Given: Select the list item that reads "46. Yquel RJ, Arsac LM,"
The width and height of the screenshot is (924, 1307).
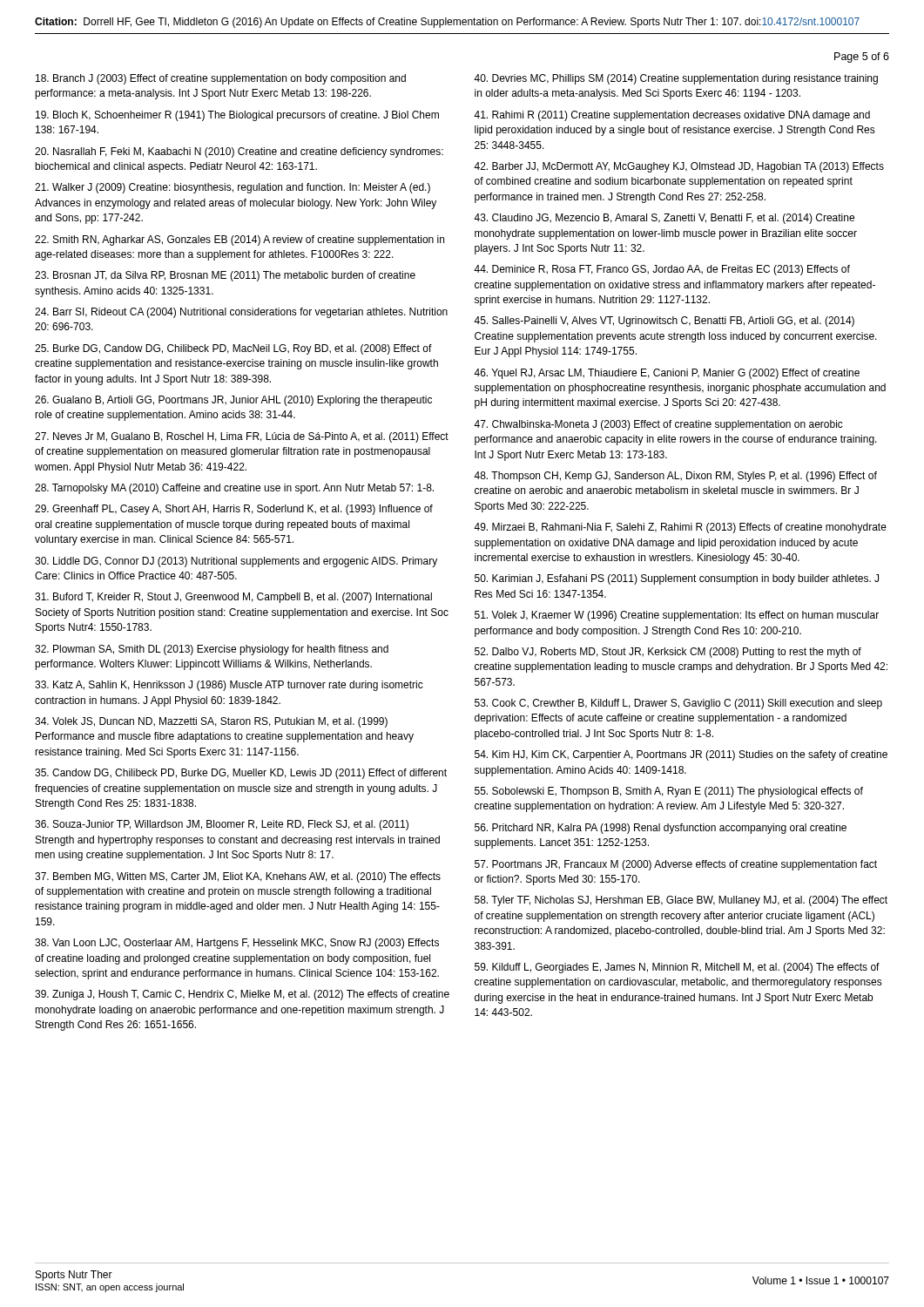Looking at the screenshot, I should (680, 388).
